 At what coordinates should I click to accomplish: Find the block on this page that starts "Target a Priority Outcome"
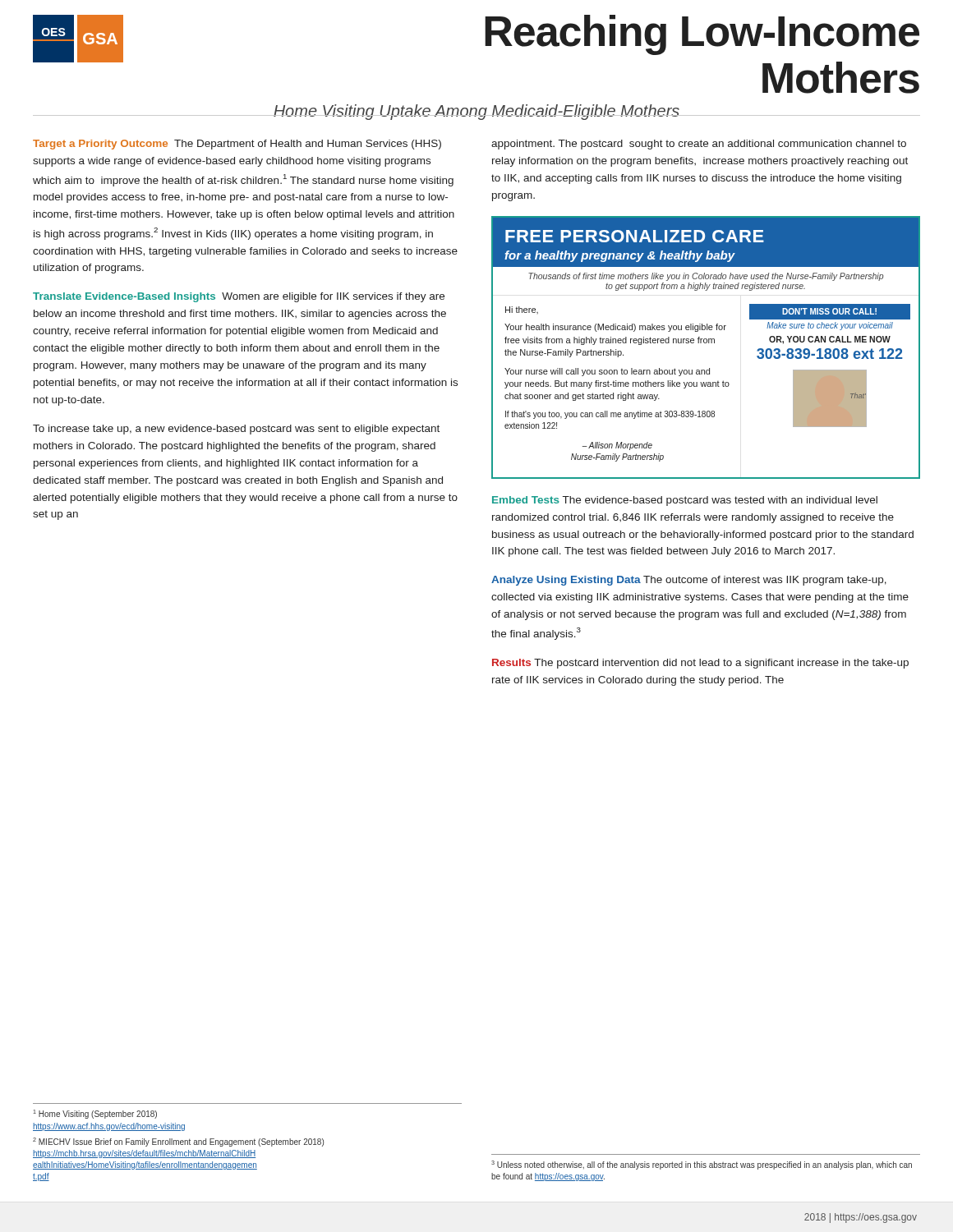[245, 205]
